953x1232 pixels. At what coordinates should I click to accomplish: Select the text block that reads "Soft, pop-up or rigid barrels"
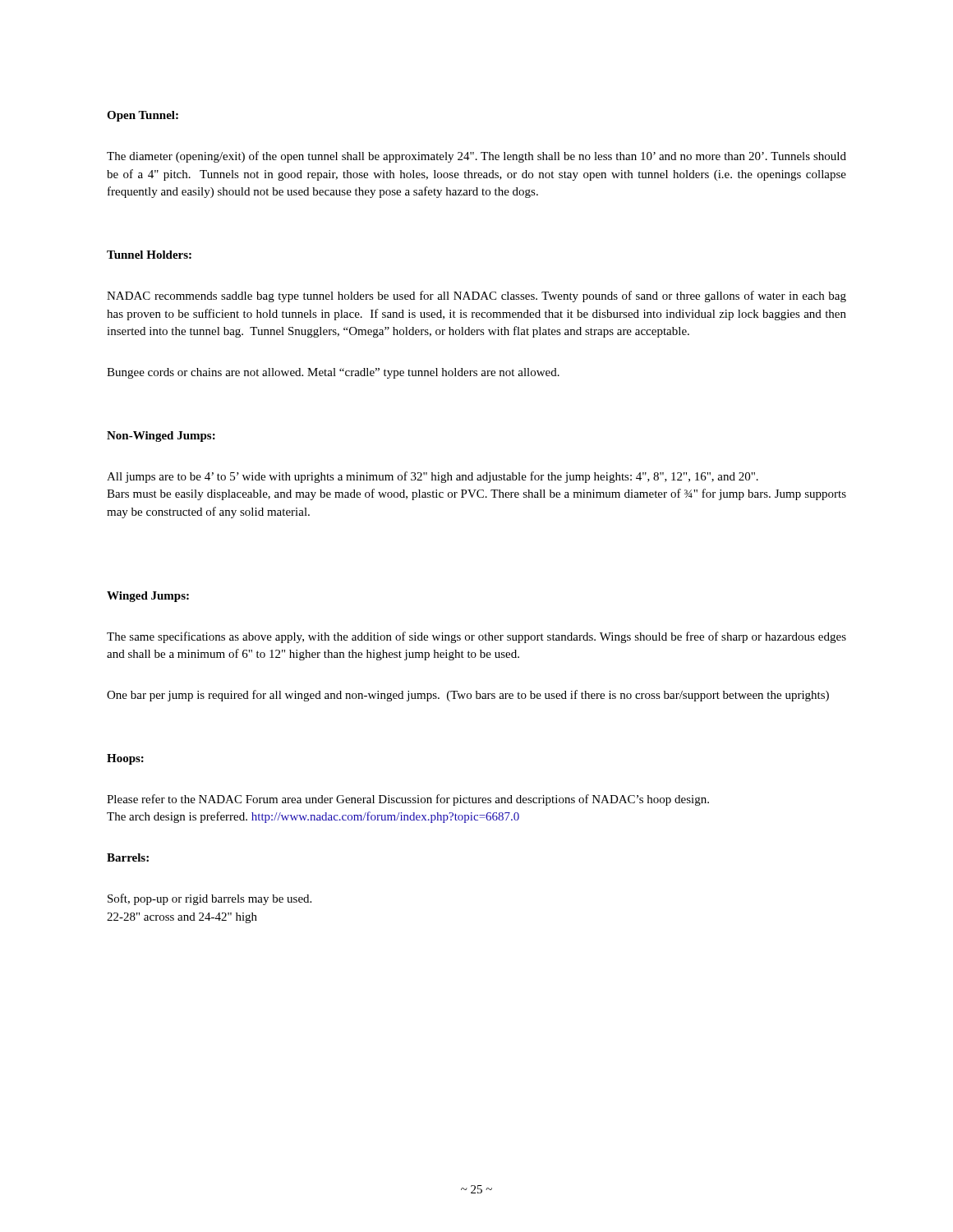pos(209,899)
